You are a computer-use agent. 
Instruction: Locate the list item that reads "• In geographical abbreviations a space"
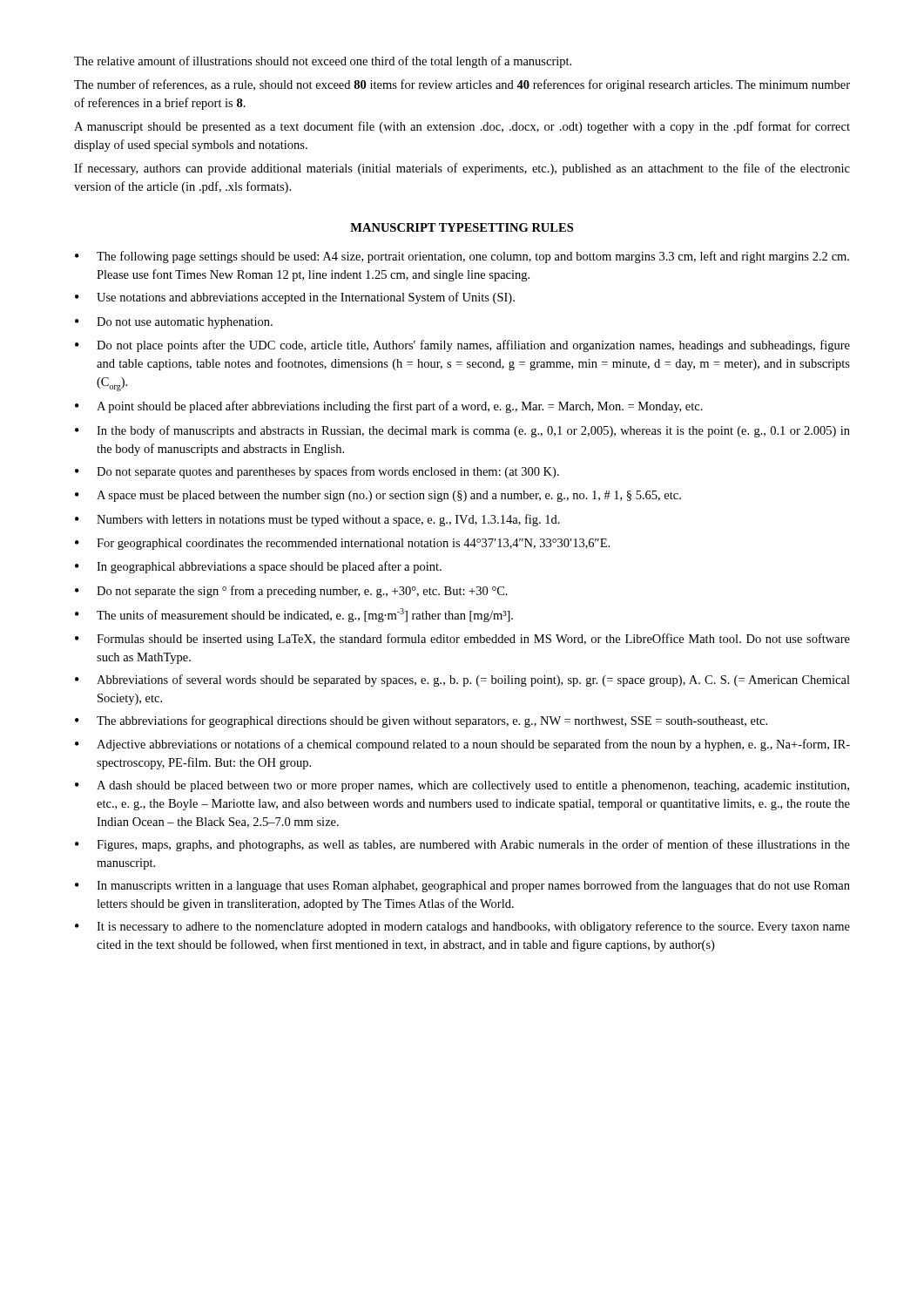coord(258,567)
